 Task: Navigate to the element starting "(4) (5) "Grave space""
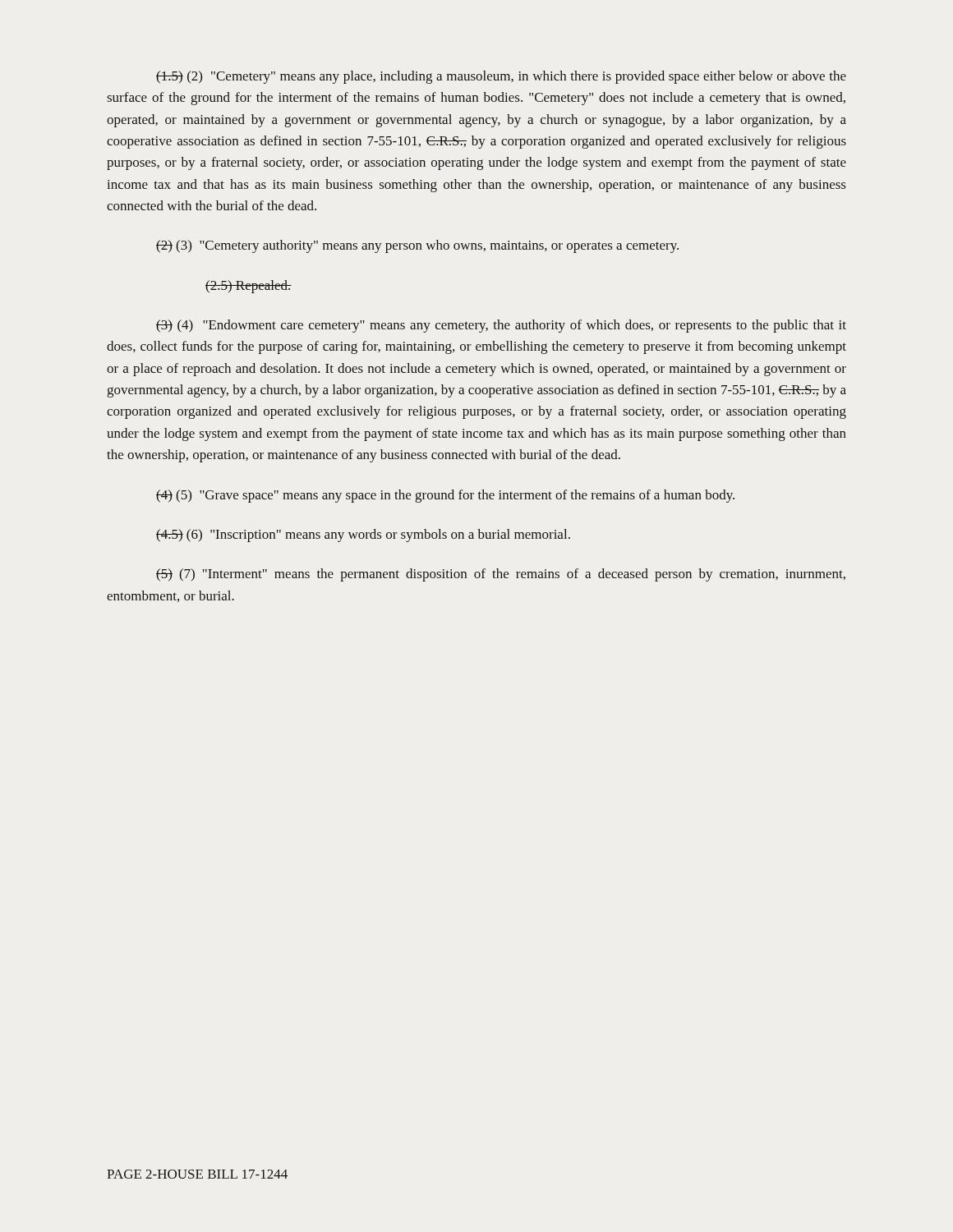446,494
